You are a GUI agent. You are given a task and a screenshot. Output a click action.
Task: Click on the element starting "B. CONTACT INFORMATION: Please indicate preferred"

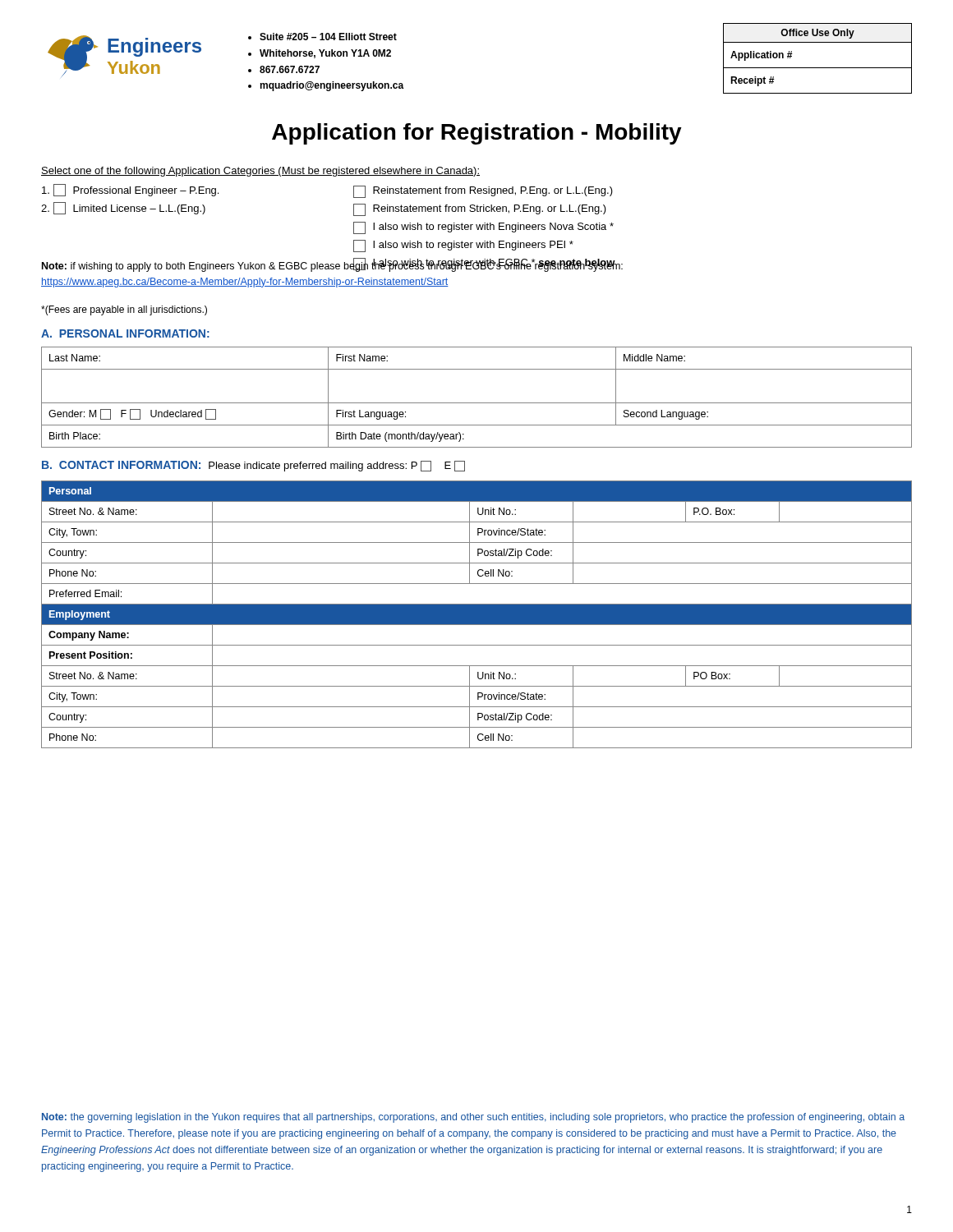(x=255, y=465)
